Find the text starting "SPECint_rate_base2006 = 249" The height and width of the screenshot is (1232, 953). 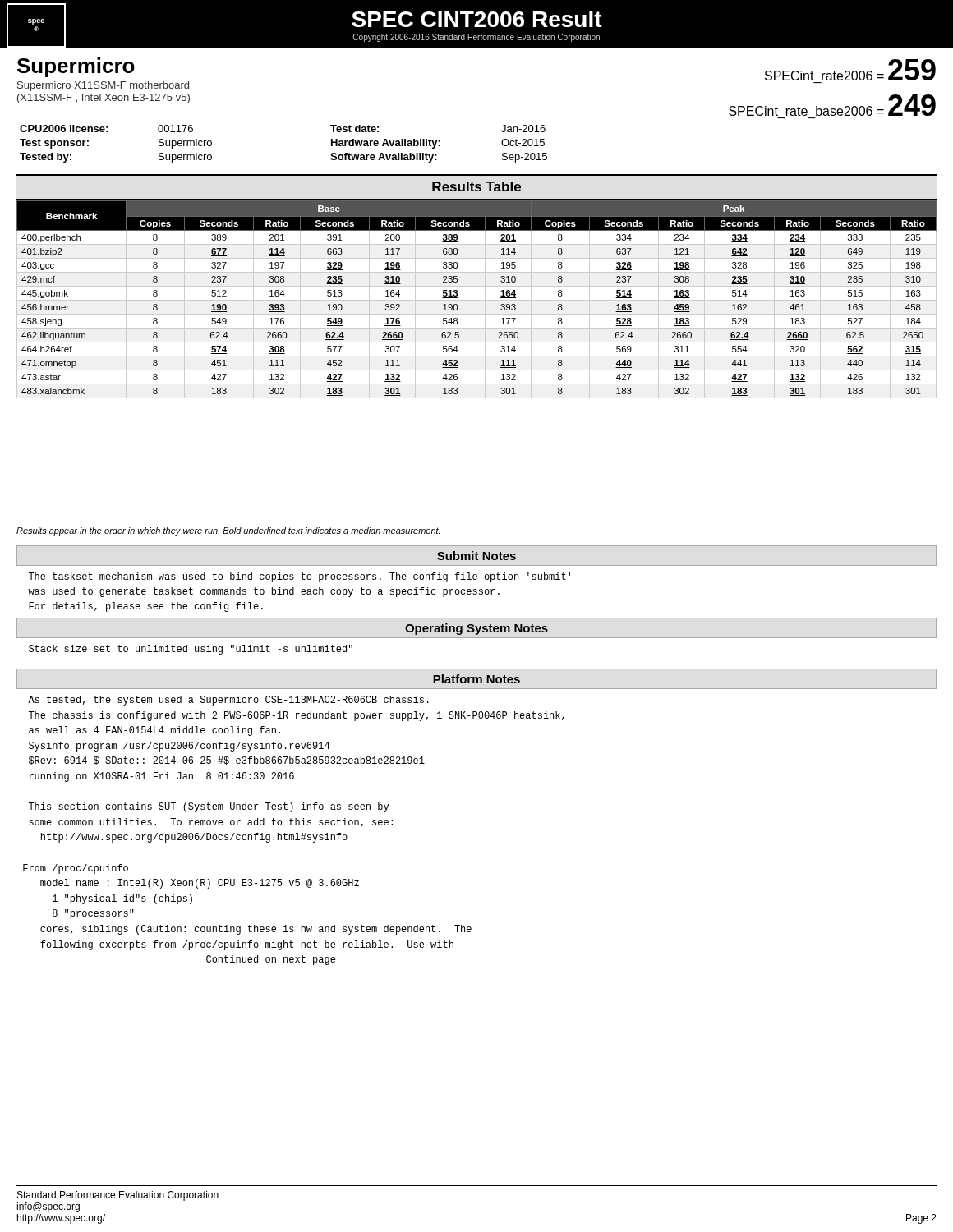point(832,106)
